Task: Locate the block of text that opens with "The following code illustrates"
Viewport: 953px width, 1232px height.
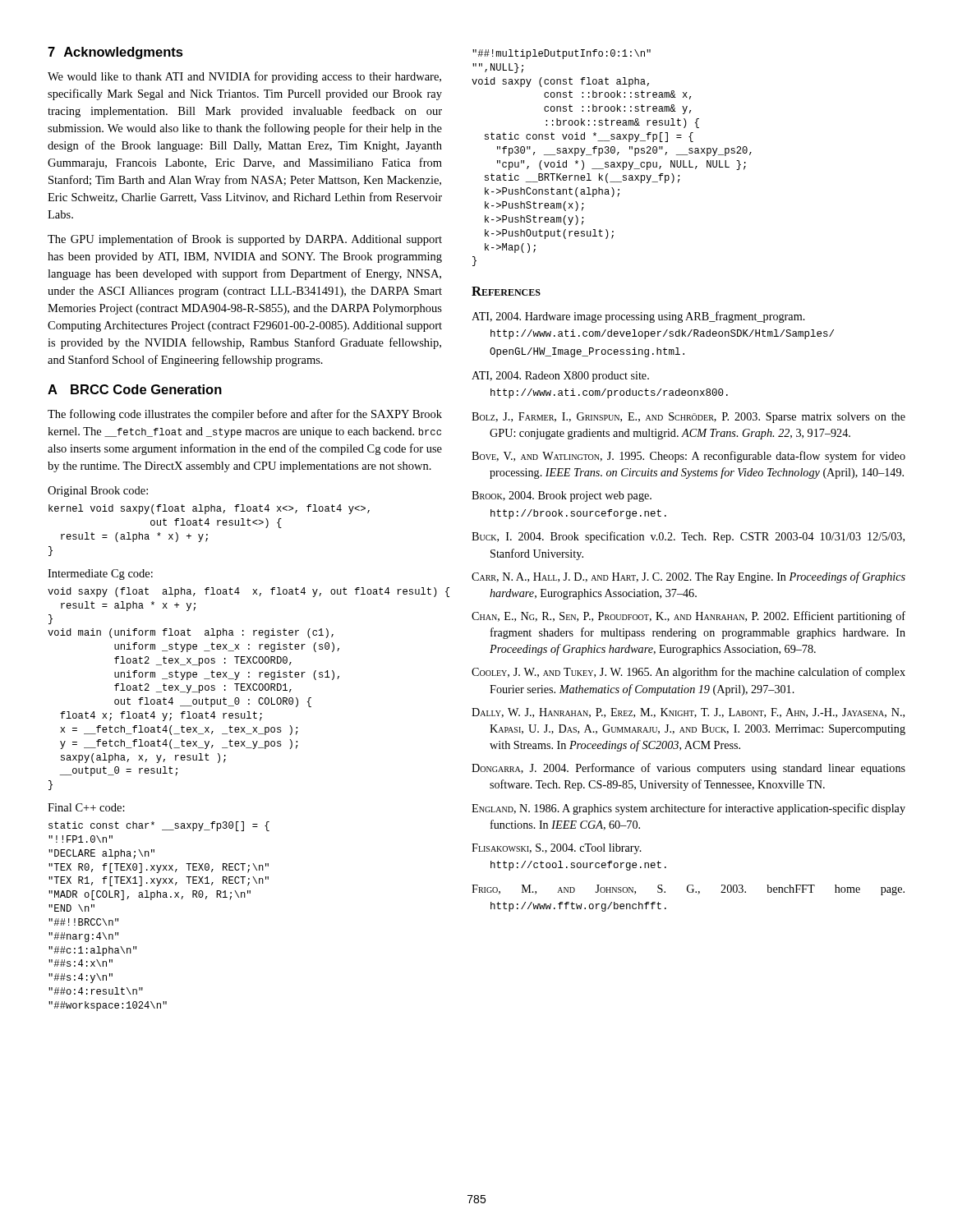Action: click(245, 441)
